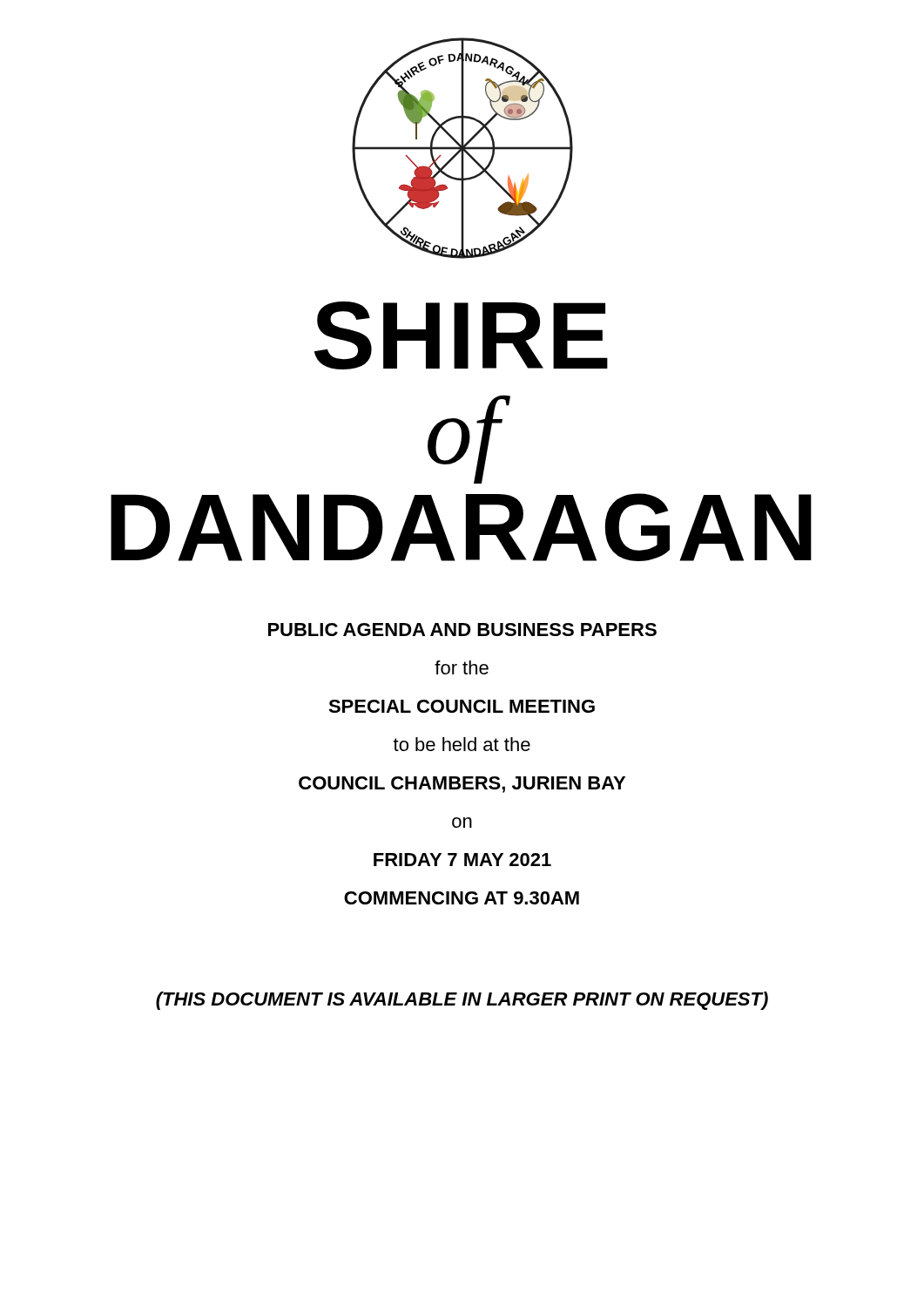Select the text block starting "(THIS DOCUMENT IS AVAILABLE IN LARGER PRINT ON"
The image size is (924, 1307).
pos(462,999)
